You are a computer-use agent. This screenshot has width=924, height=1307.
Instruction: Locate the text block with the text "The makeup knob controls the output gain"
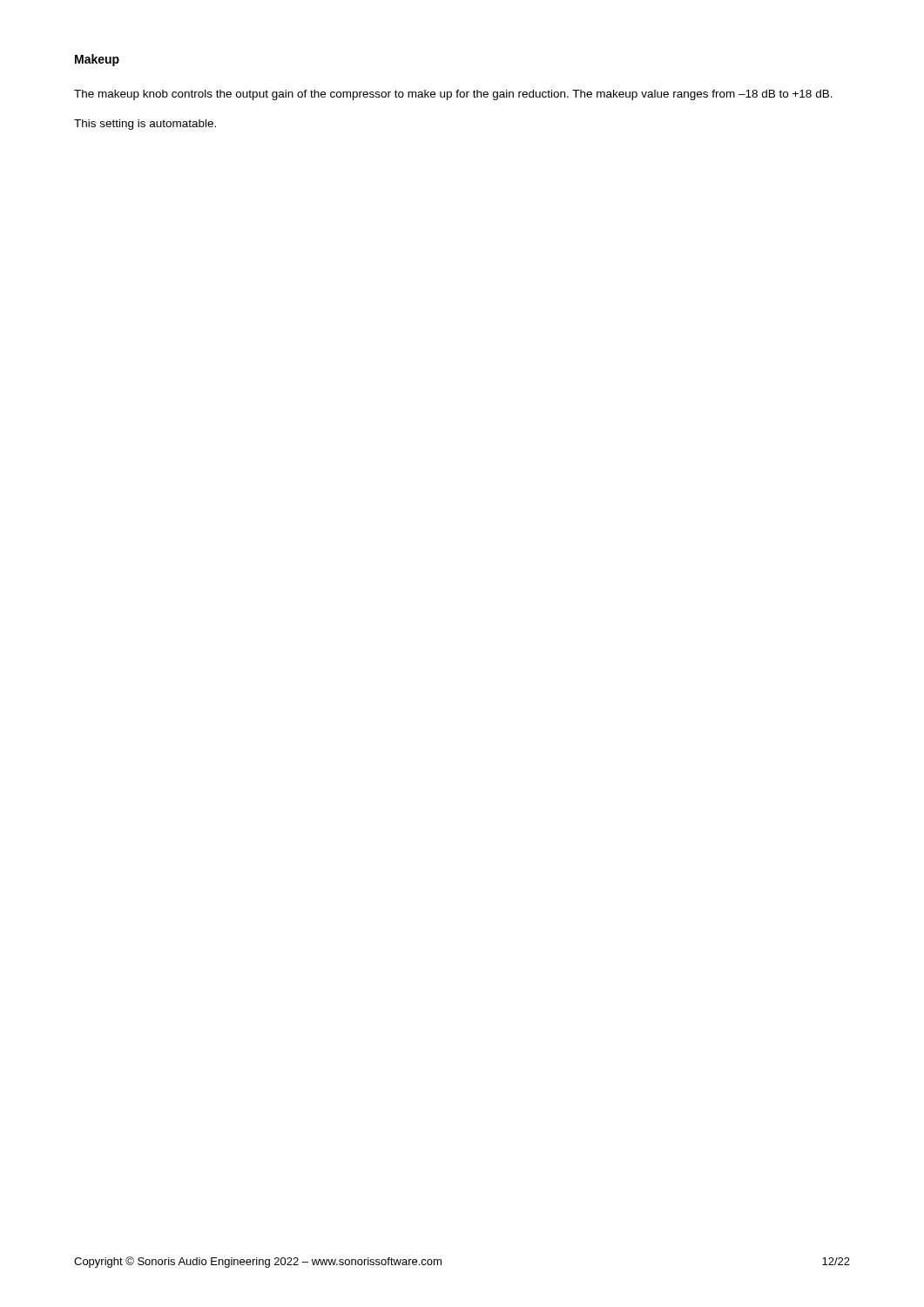click(x=453, y=94)
